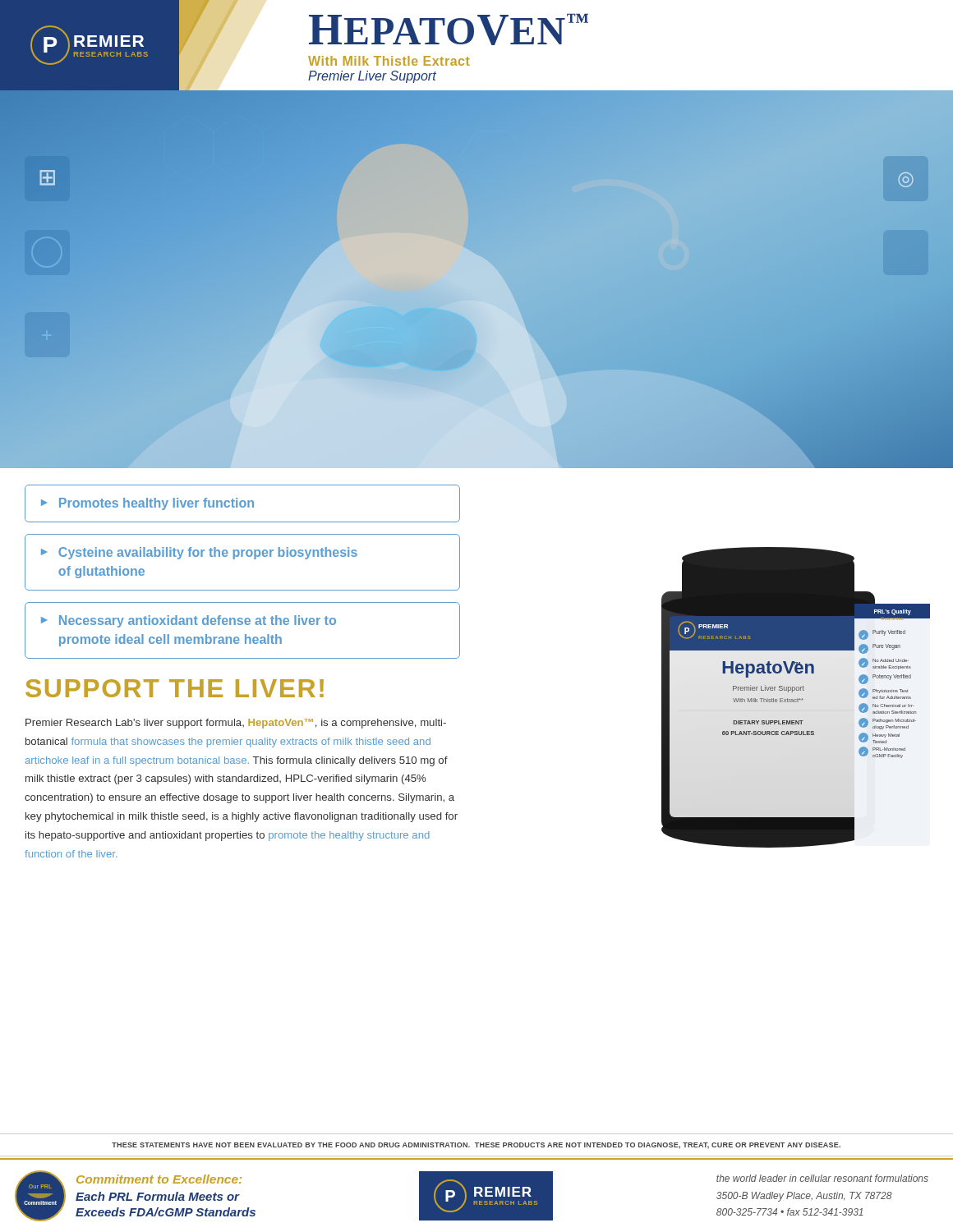The image size is (953, 1232).
Task: Find the block starting "► Promotes healthy liver function"
Action: tap(147, 504)
